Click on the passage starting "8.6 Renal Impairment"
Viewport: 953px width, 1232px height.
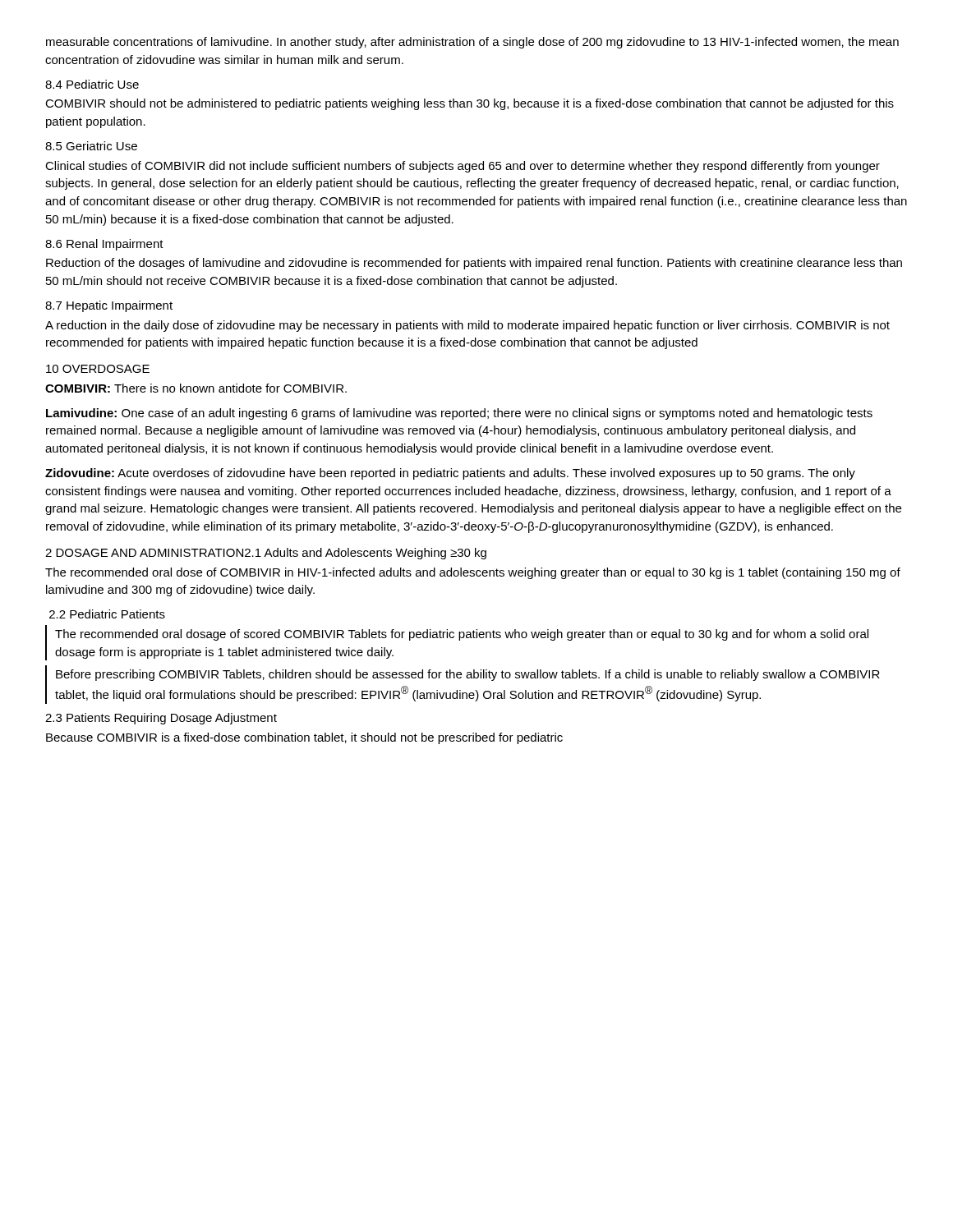[104, 243]
